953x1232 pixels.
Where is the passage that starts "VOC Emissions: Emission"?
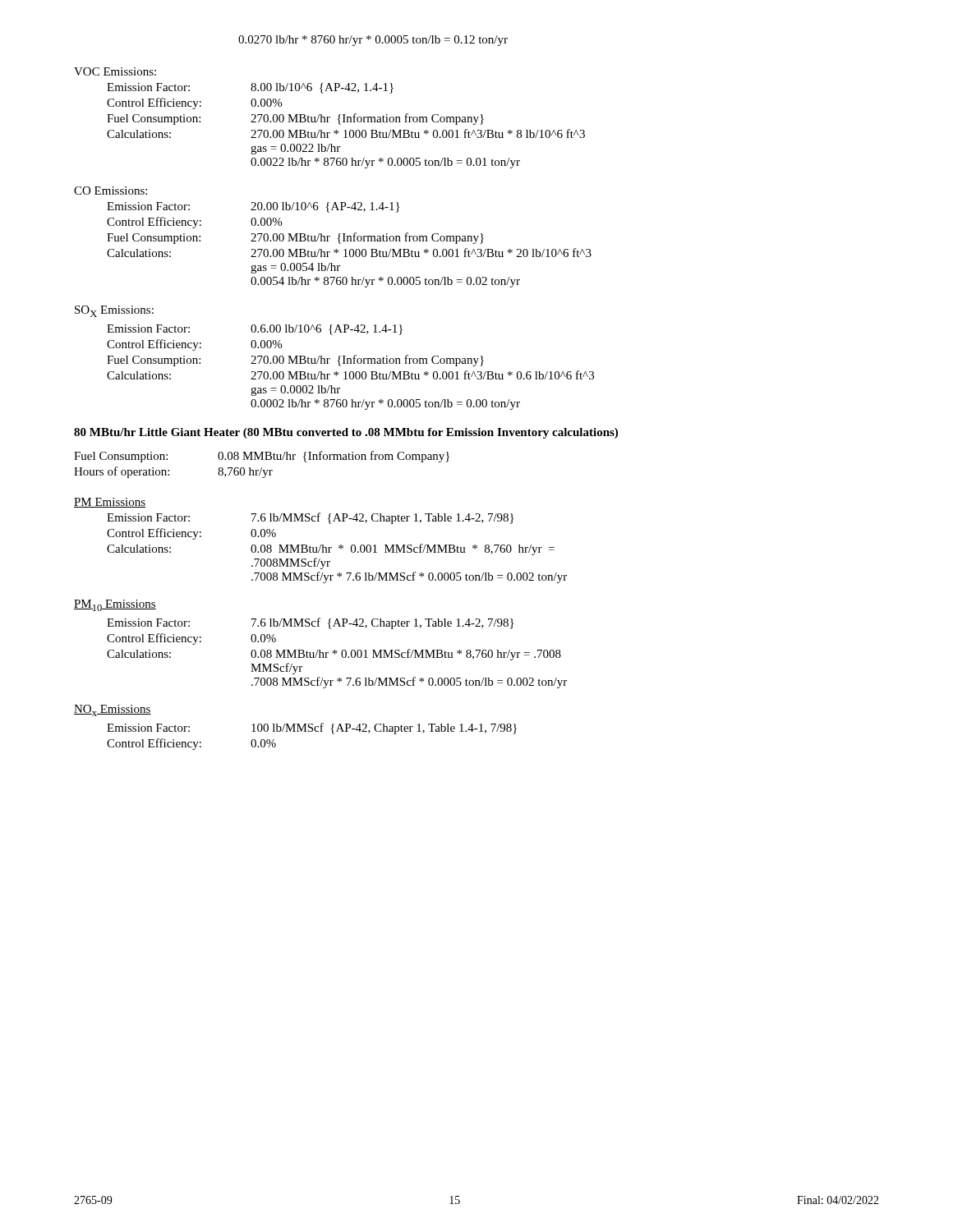(x=476, y=117)
